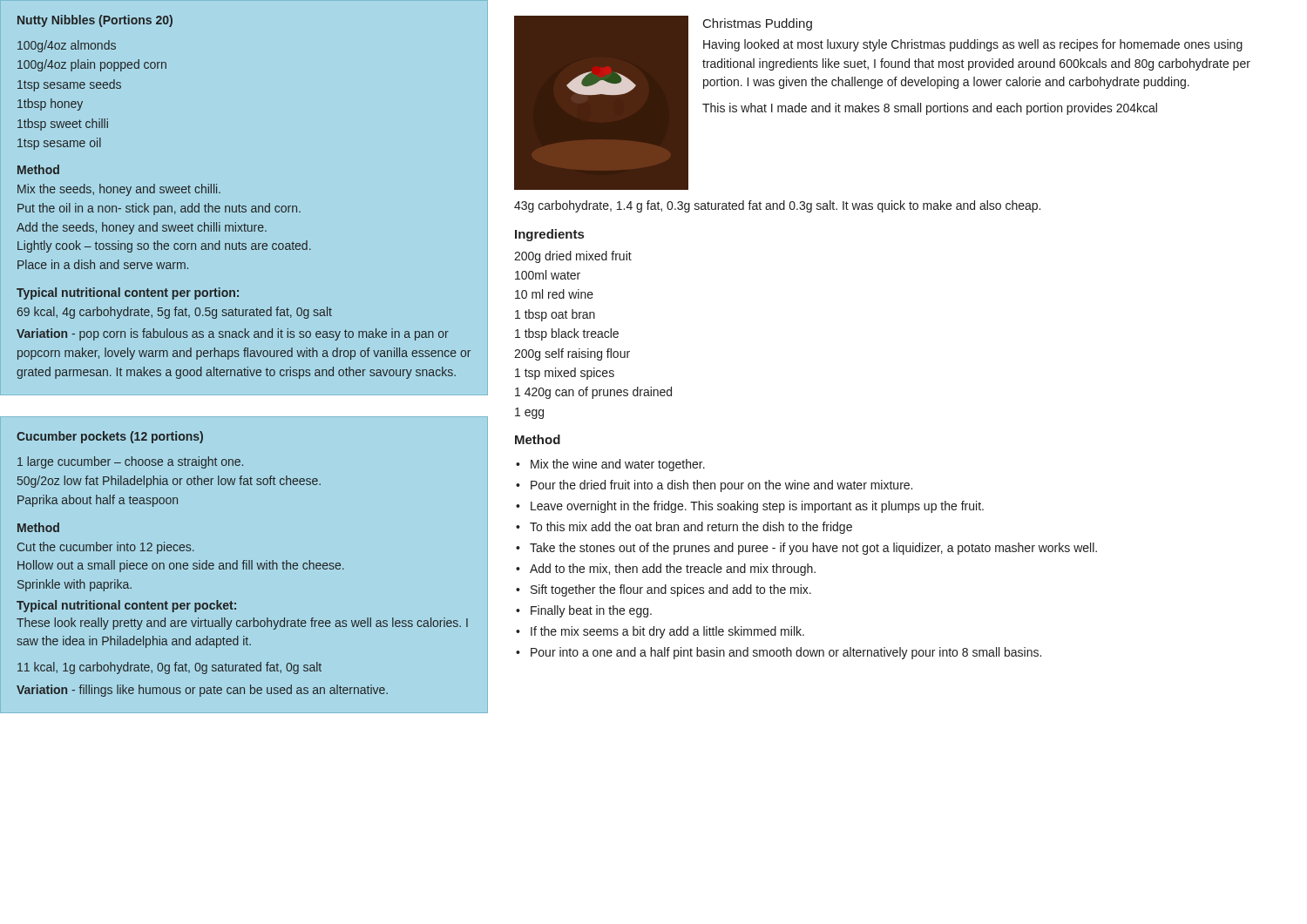Image resolution: width=1307 pixels, height=924 pixels.
Task: Click where it says "Finally beat in the egg."
Action: [591, 611]
